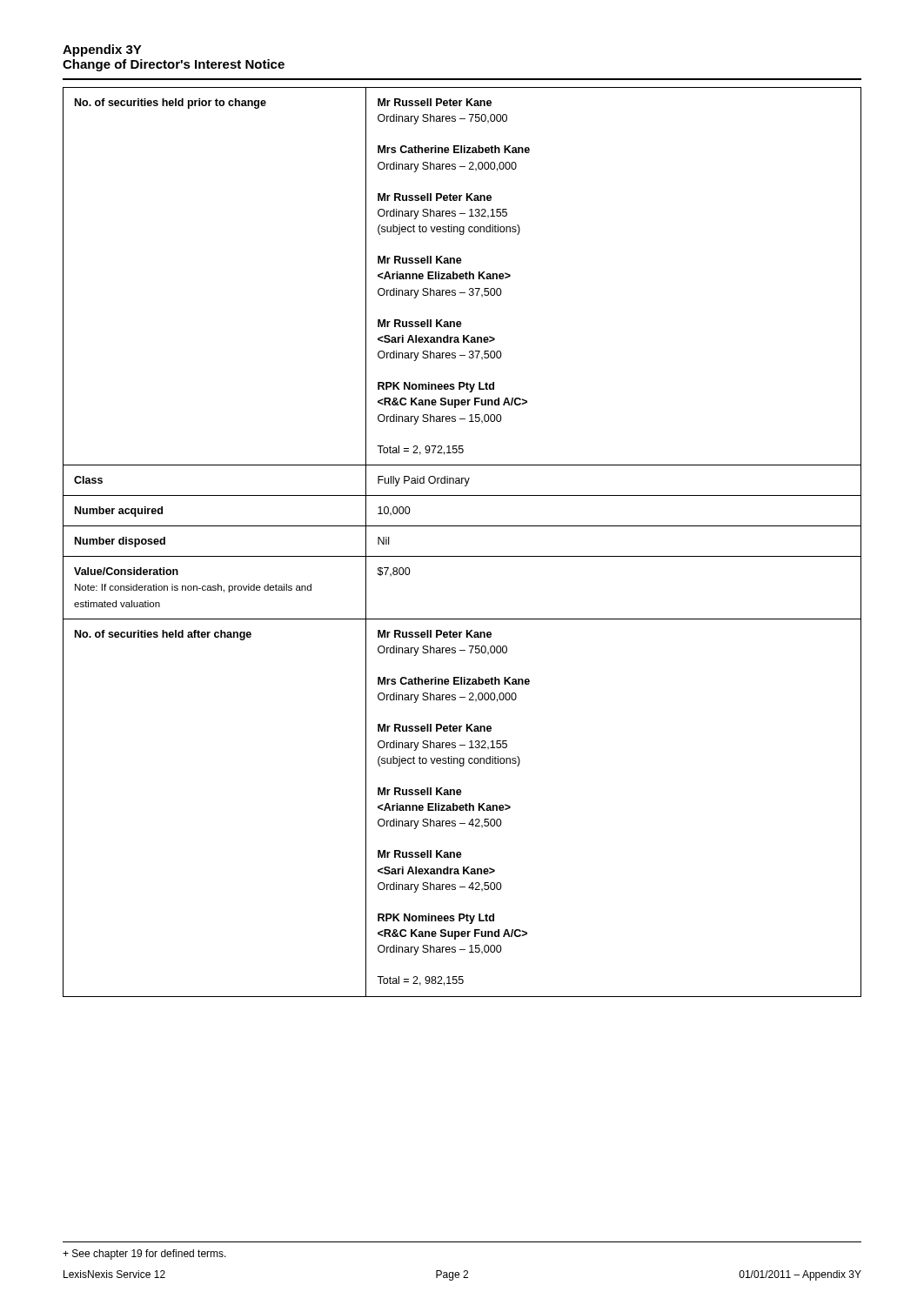Viewport: 924px width, 1305px height.
Task: Locate the footnote with the text "+ See chapter 19 for defined"
Action: point(145,1254)
